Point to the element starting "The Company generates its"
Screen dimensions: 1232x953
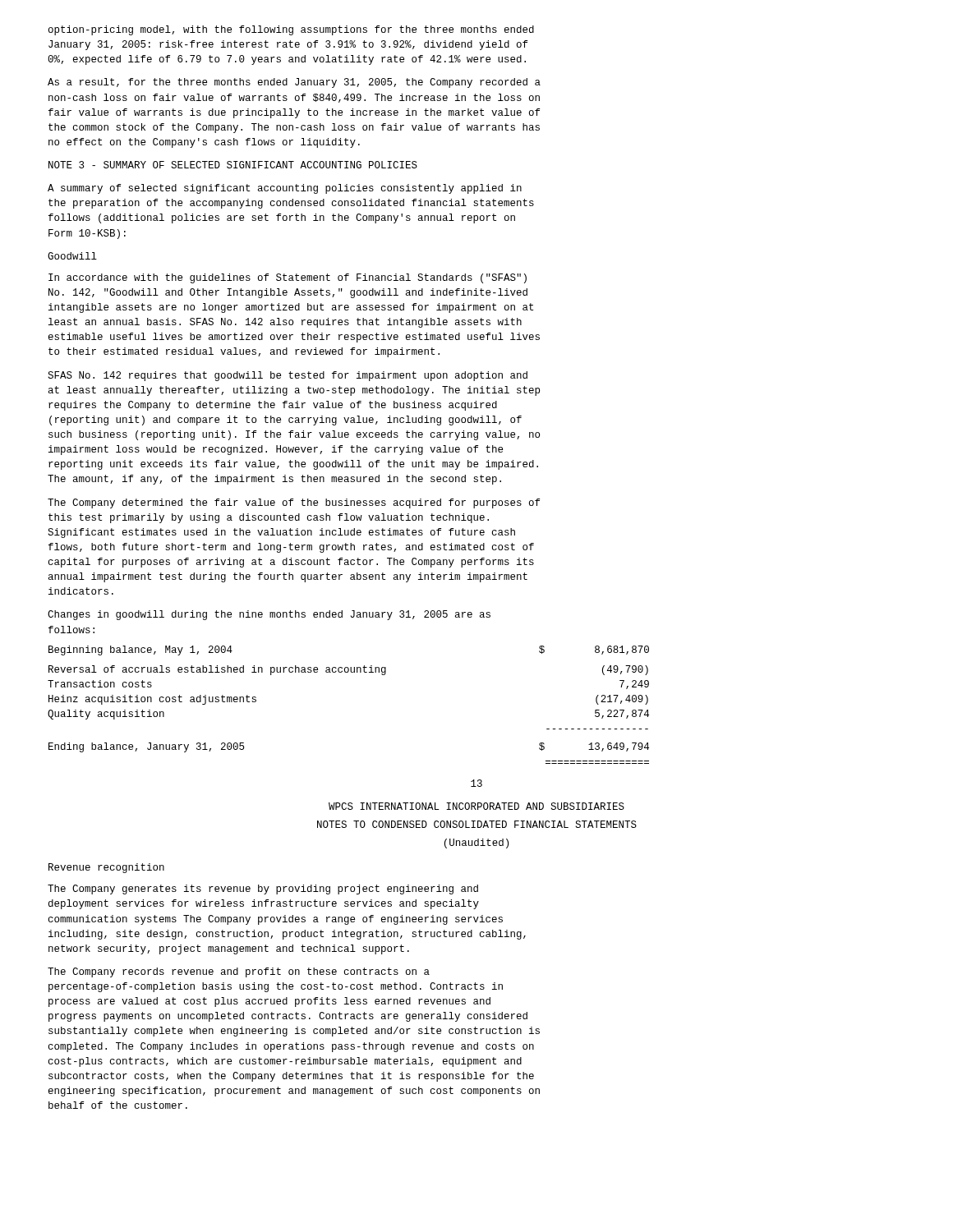[x=288, y=920]
